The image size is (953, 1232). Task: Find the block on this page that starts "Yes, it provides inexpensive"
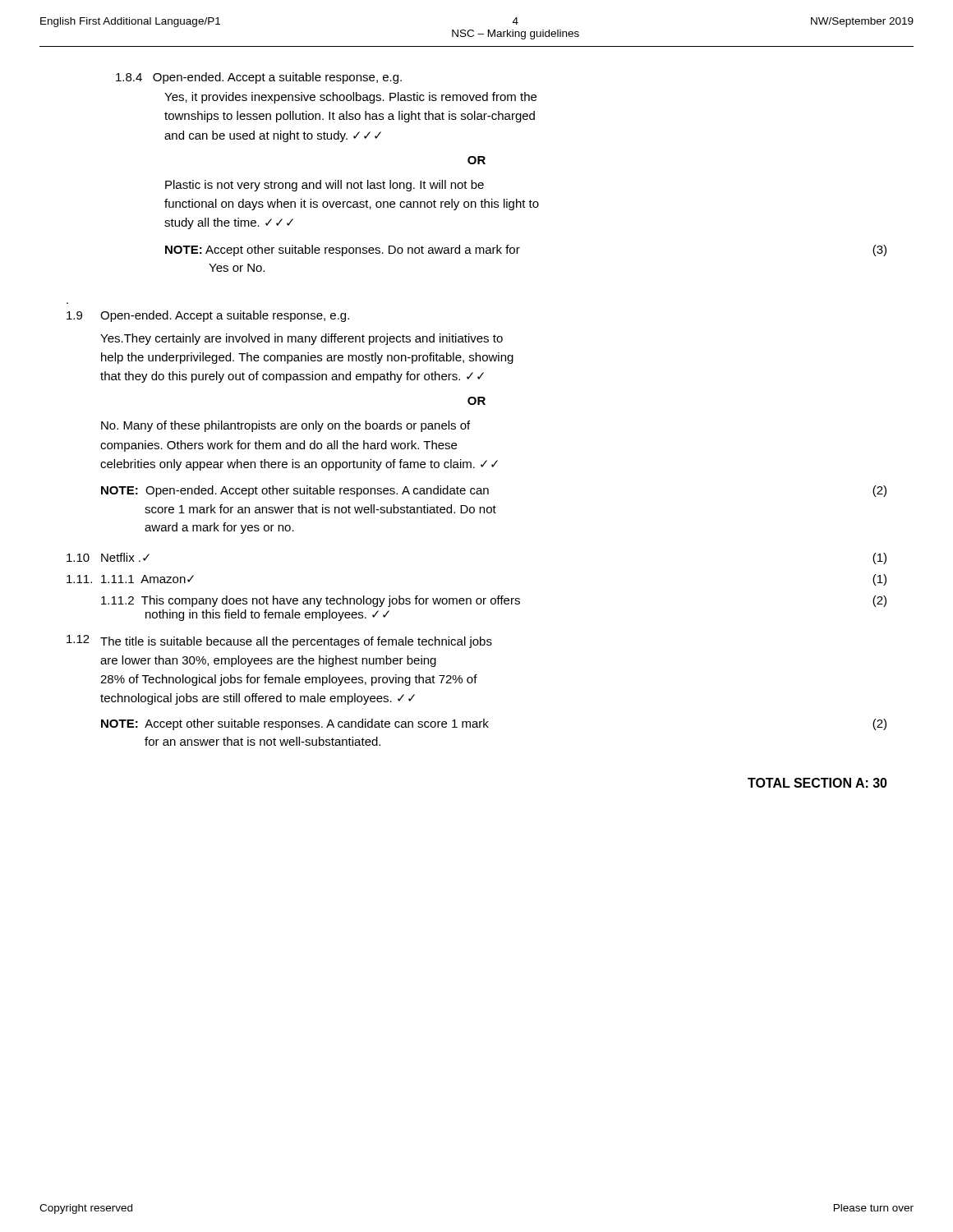[x=351, y=116]
